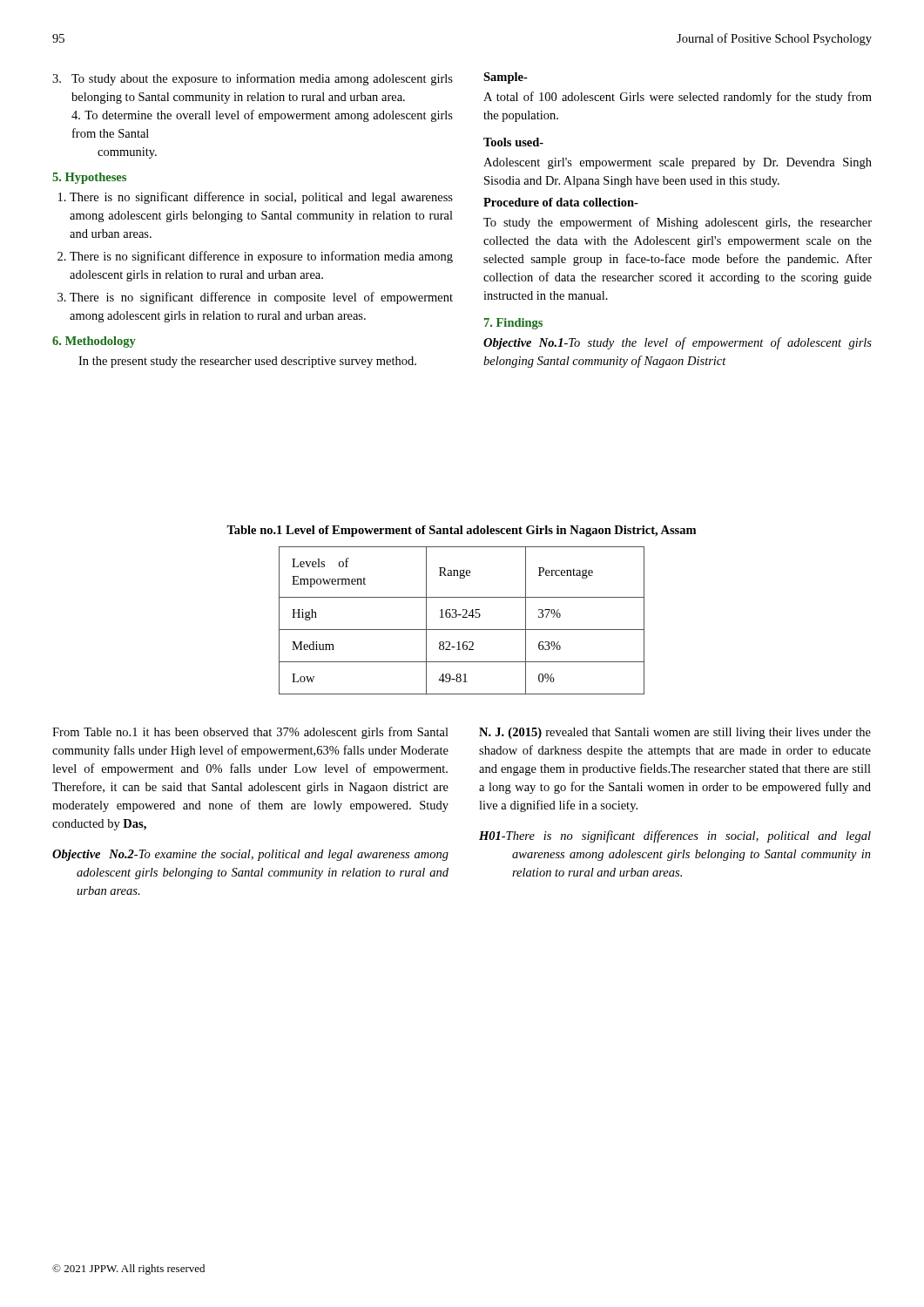
Task: Locate the text block with the text "Objective No.1-To study the level of"
Action: pyautogui.click(x=678, y=352)
